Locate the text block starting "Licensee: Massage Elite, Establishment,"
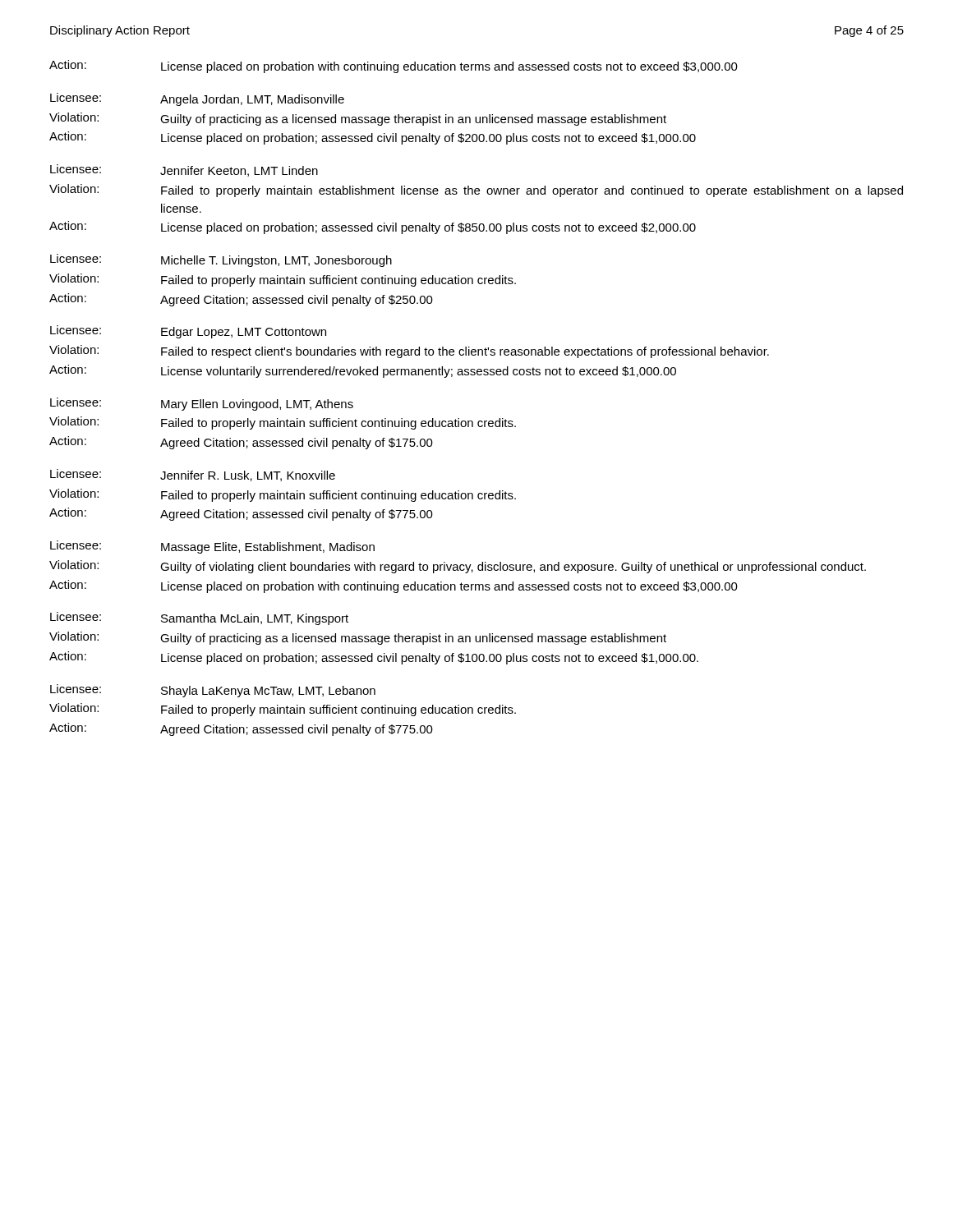953x1232 pixels. pos(476,566)
